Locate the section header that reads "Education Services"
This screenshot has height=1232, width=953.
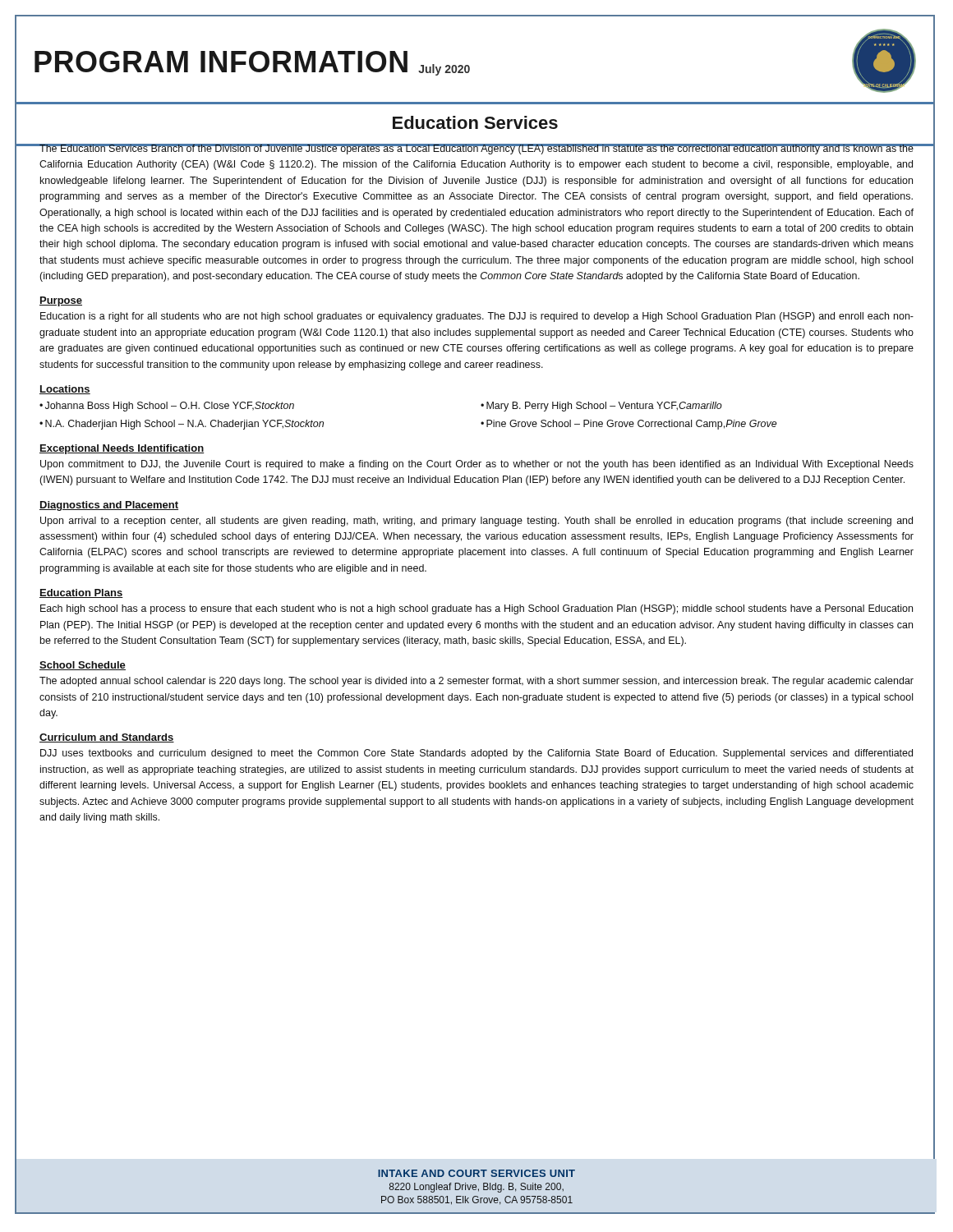(x=475, y=123)
